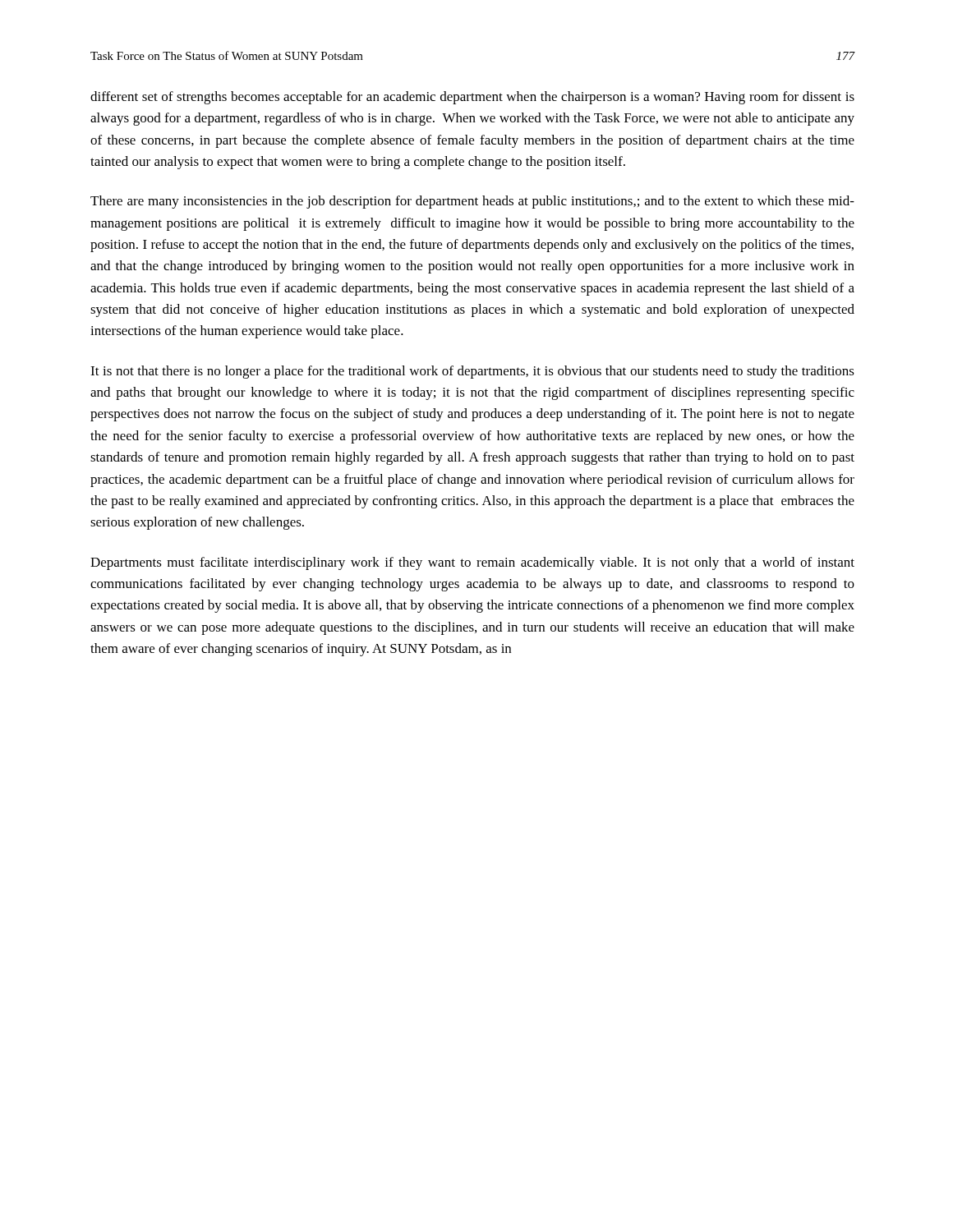Navigate to the text block starting "different set of strengths becomes"
The height and width of the screenshot is (1232, 953).
coord(472,129)
